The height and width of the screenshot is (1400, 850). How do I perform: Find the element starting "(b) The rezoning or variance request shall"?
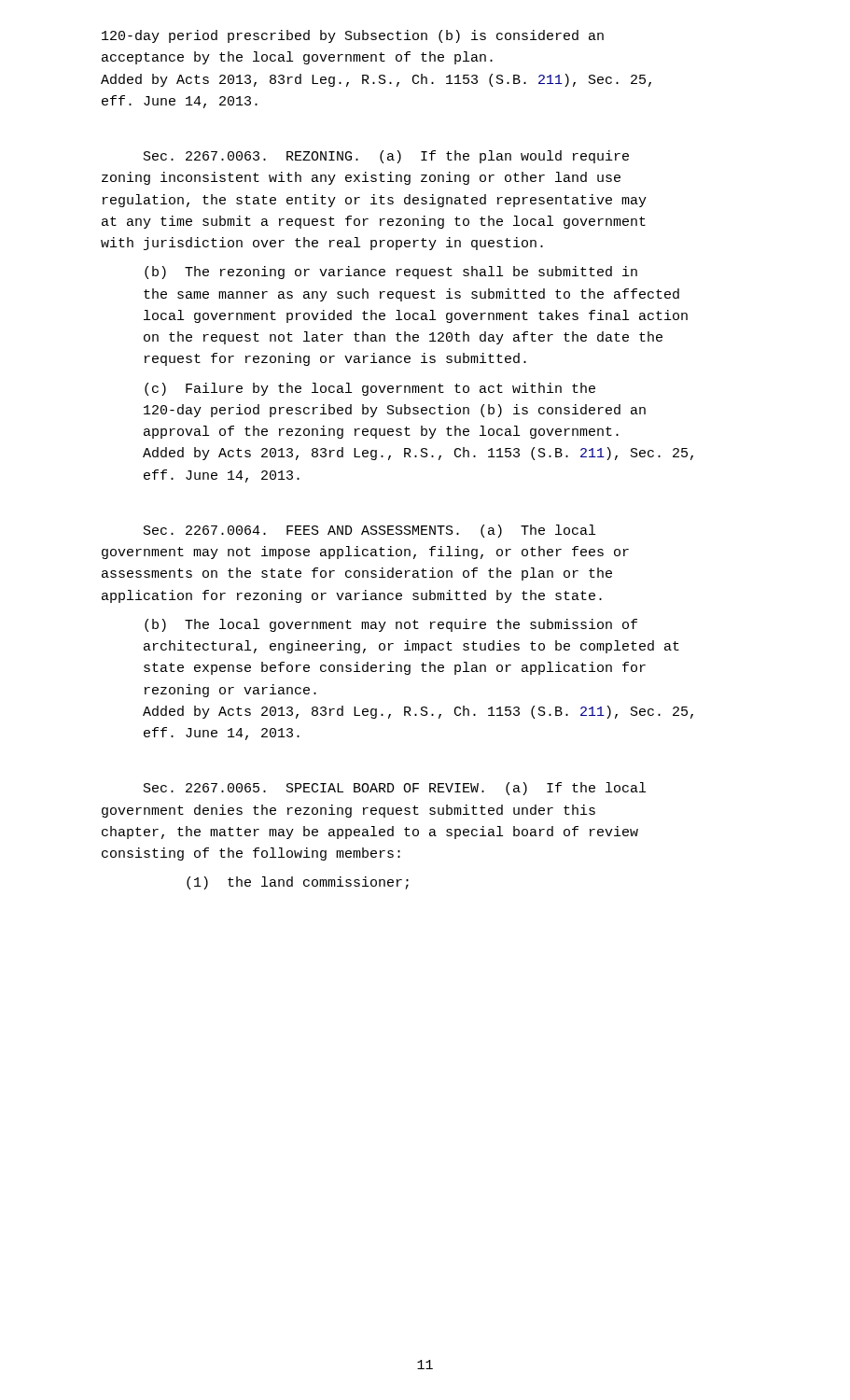(x=416, y=317)
